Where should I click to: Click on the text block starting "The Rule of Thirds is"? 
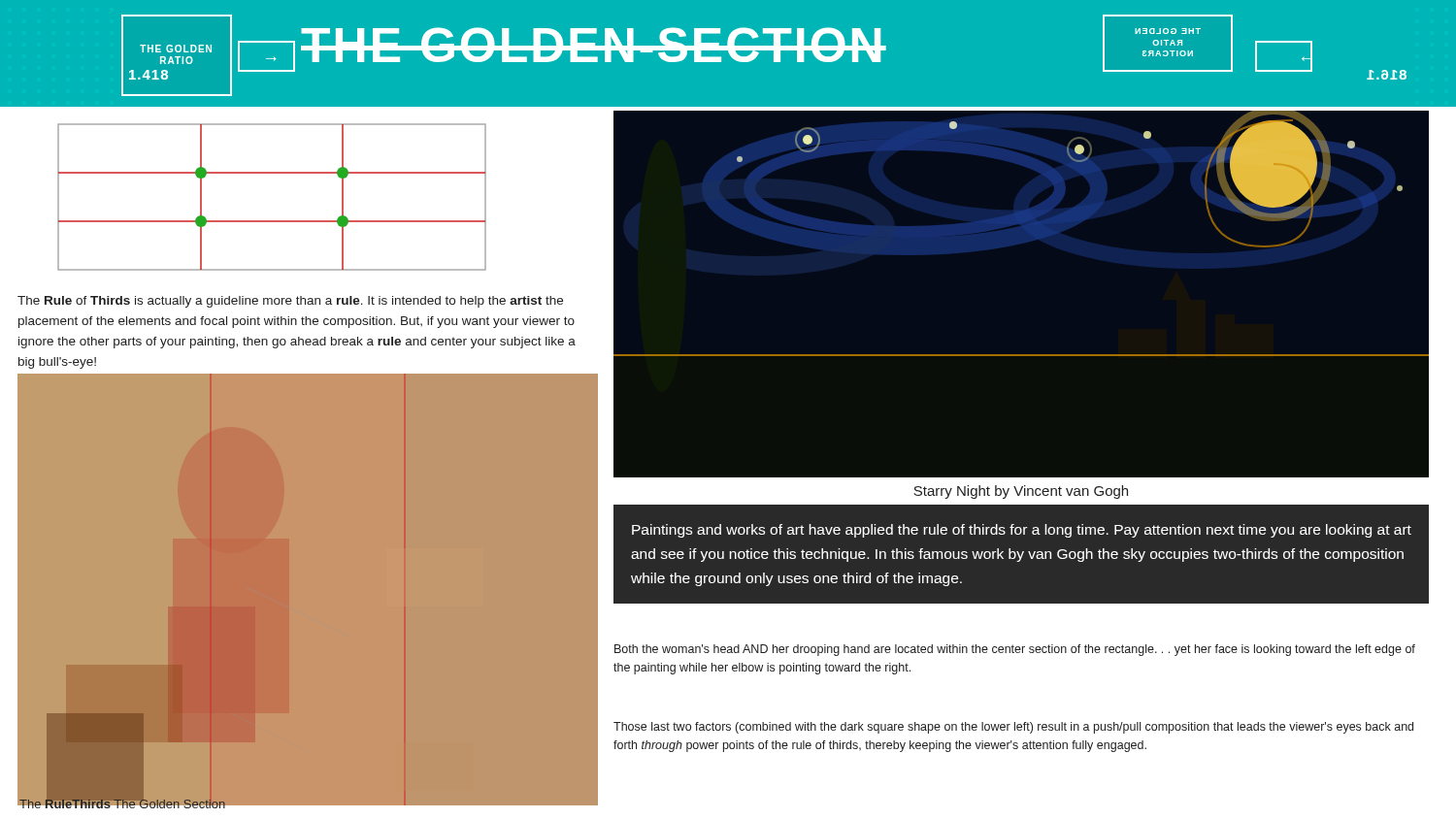pos(297,331)
